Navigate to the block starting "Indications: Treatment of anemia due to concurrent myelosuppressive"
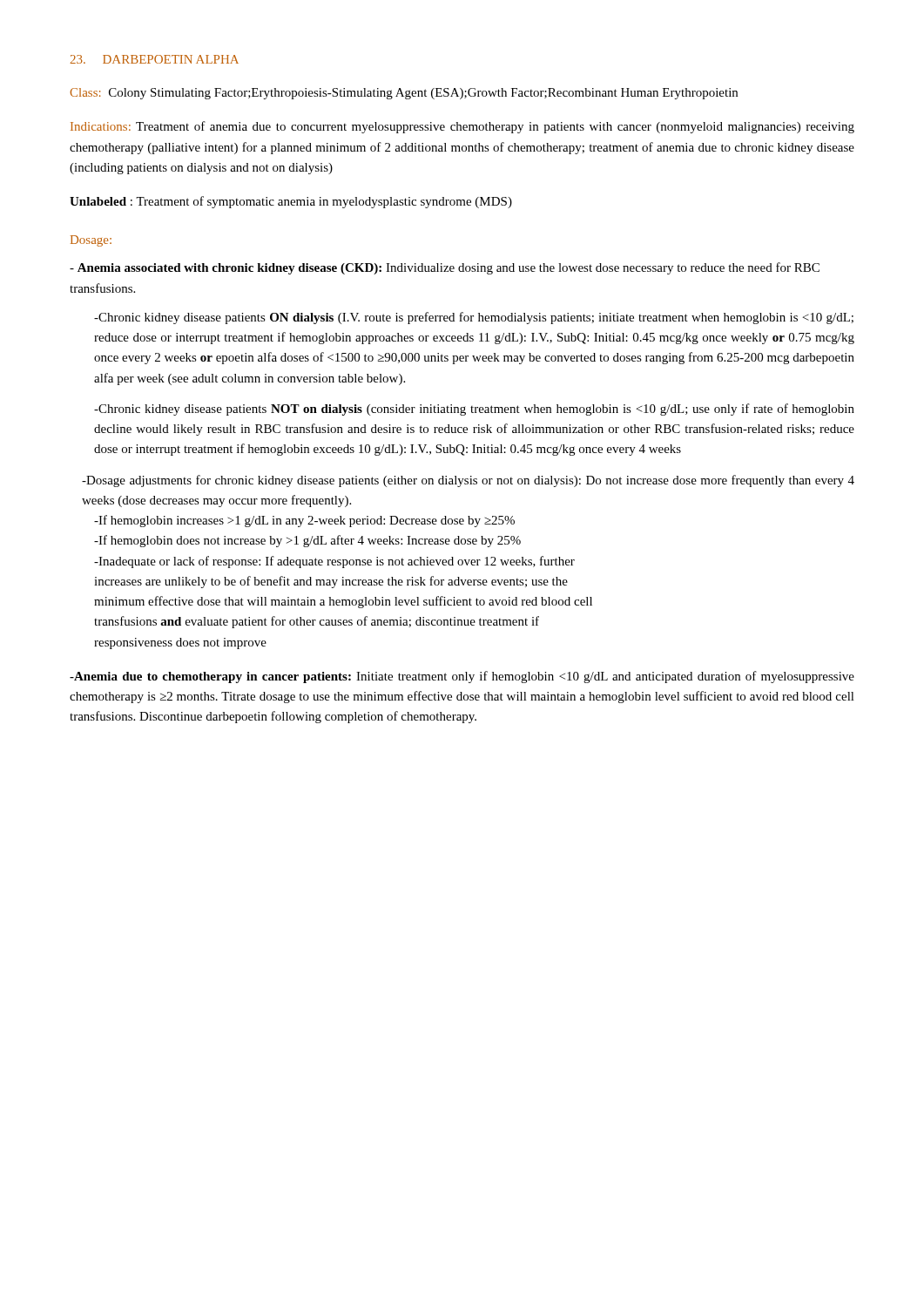The image size is (924, 1307). tap(462, 147)
